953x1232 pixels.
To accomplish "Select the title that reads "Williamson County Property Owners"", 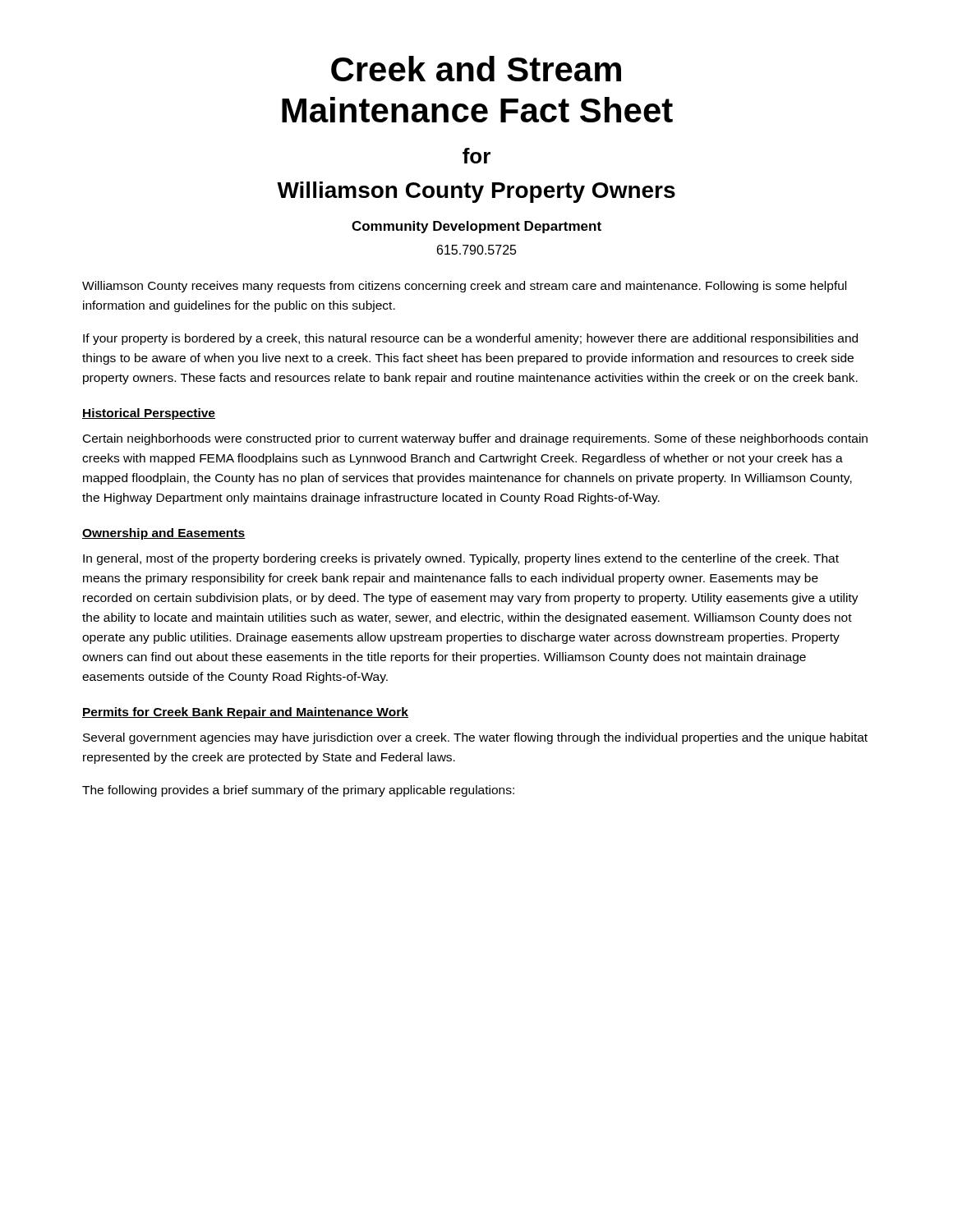I will tap(476, 190).
